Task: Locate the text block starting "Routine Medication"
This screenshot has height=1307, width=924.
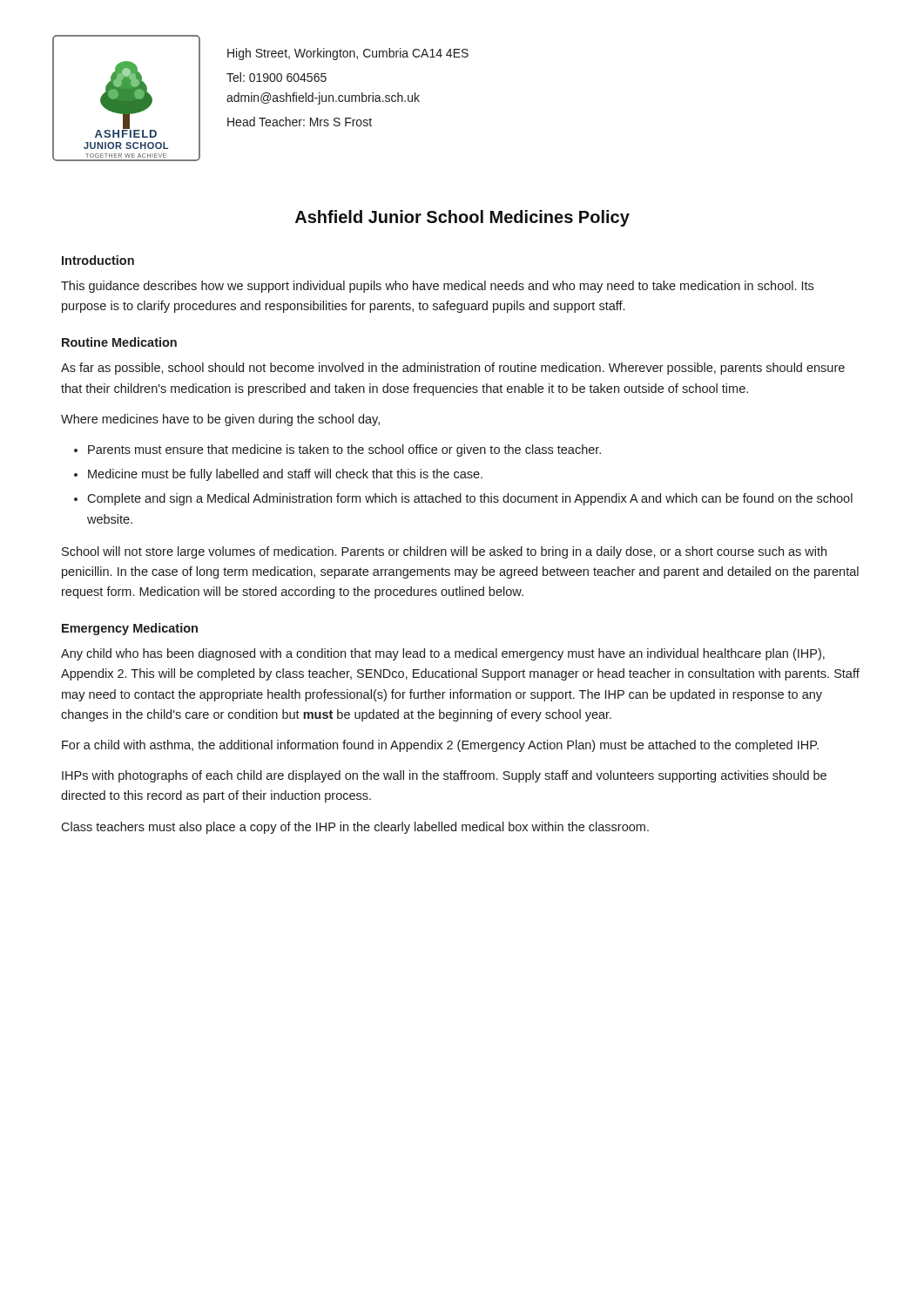Action: (x=119, y=343)
